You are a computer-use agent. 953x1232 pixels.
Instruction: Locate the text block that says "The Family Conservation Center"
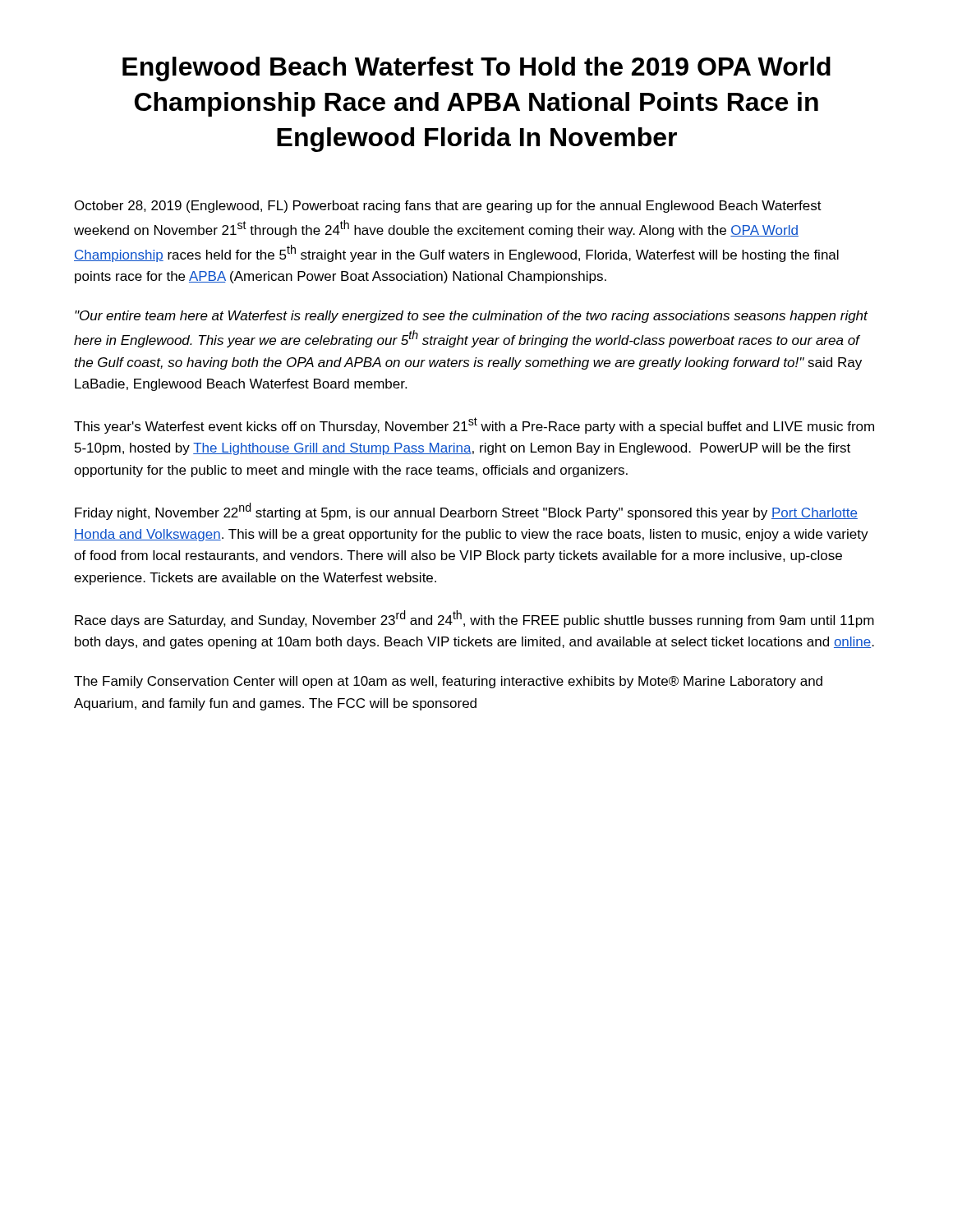tap(449, 692)
